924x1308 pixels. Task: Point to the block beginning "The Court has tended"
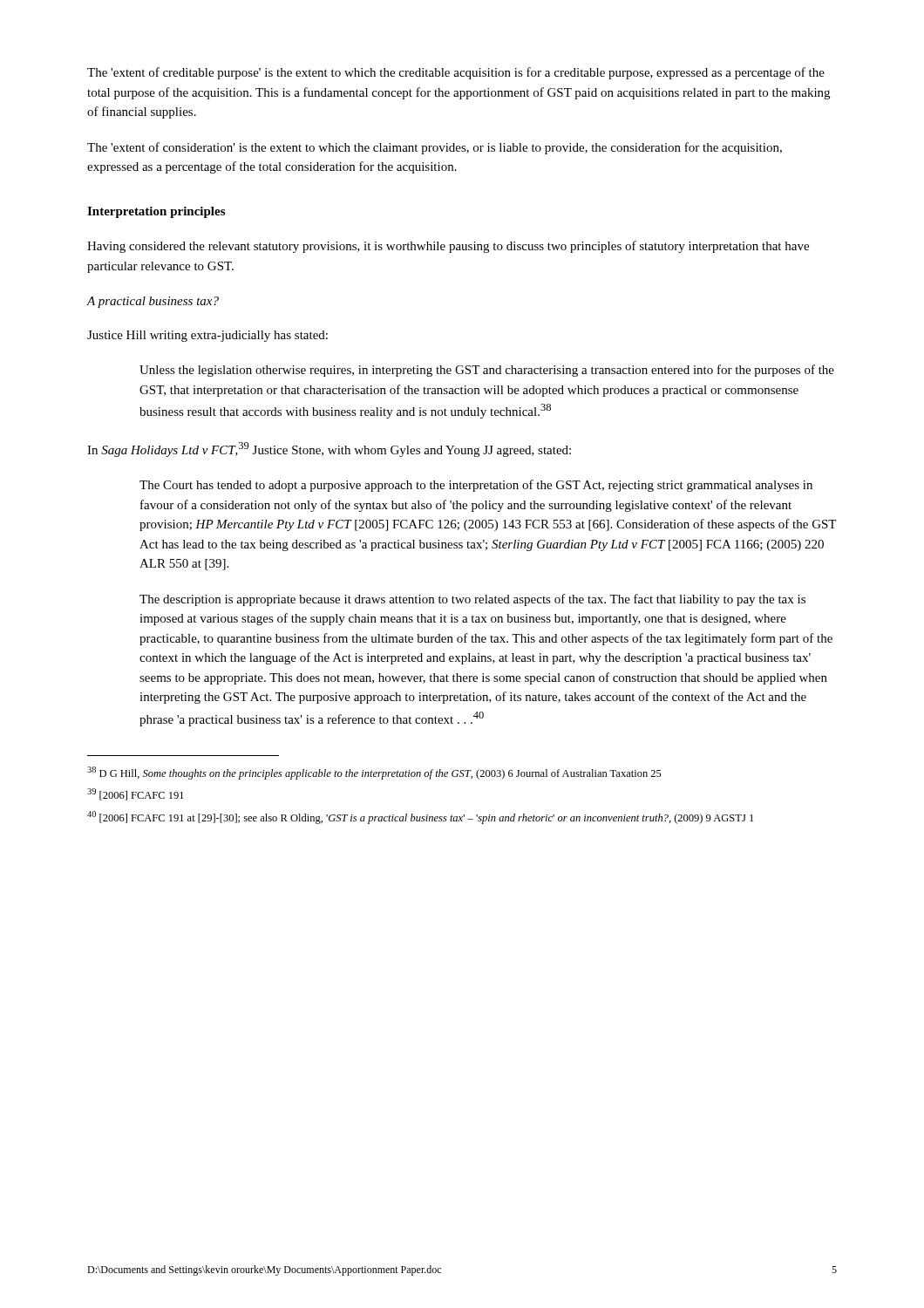point(488,524)
